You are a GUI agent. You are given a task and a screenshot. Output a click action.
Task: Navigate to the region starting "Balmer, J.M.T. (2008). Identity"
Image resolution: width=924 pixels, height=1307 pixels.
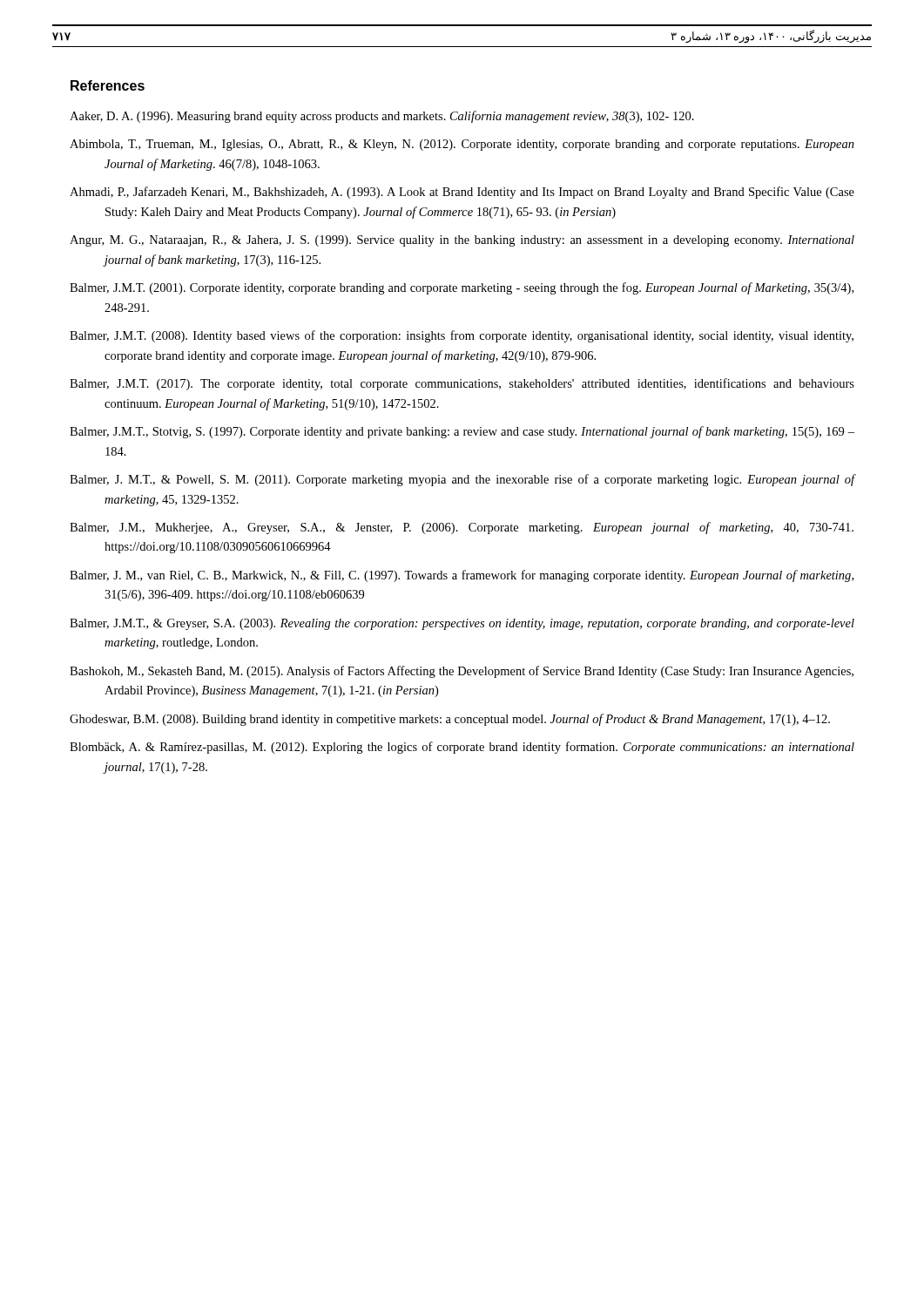(462, 346)
